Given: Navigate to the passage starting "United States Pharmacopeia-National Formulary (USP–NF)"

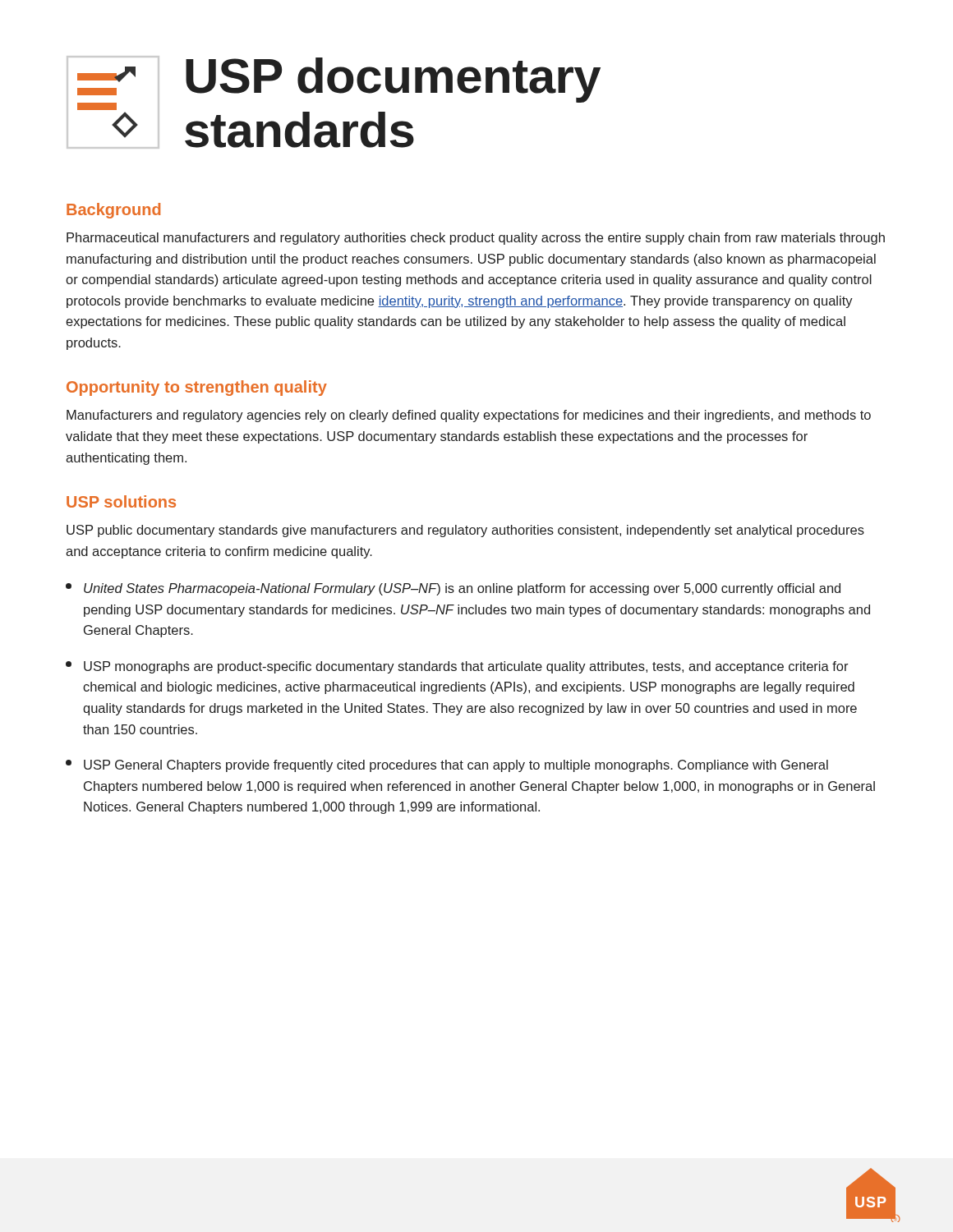Looking at the screenshot, I should (476, 610).
